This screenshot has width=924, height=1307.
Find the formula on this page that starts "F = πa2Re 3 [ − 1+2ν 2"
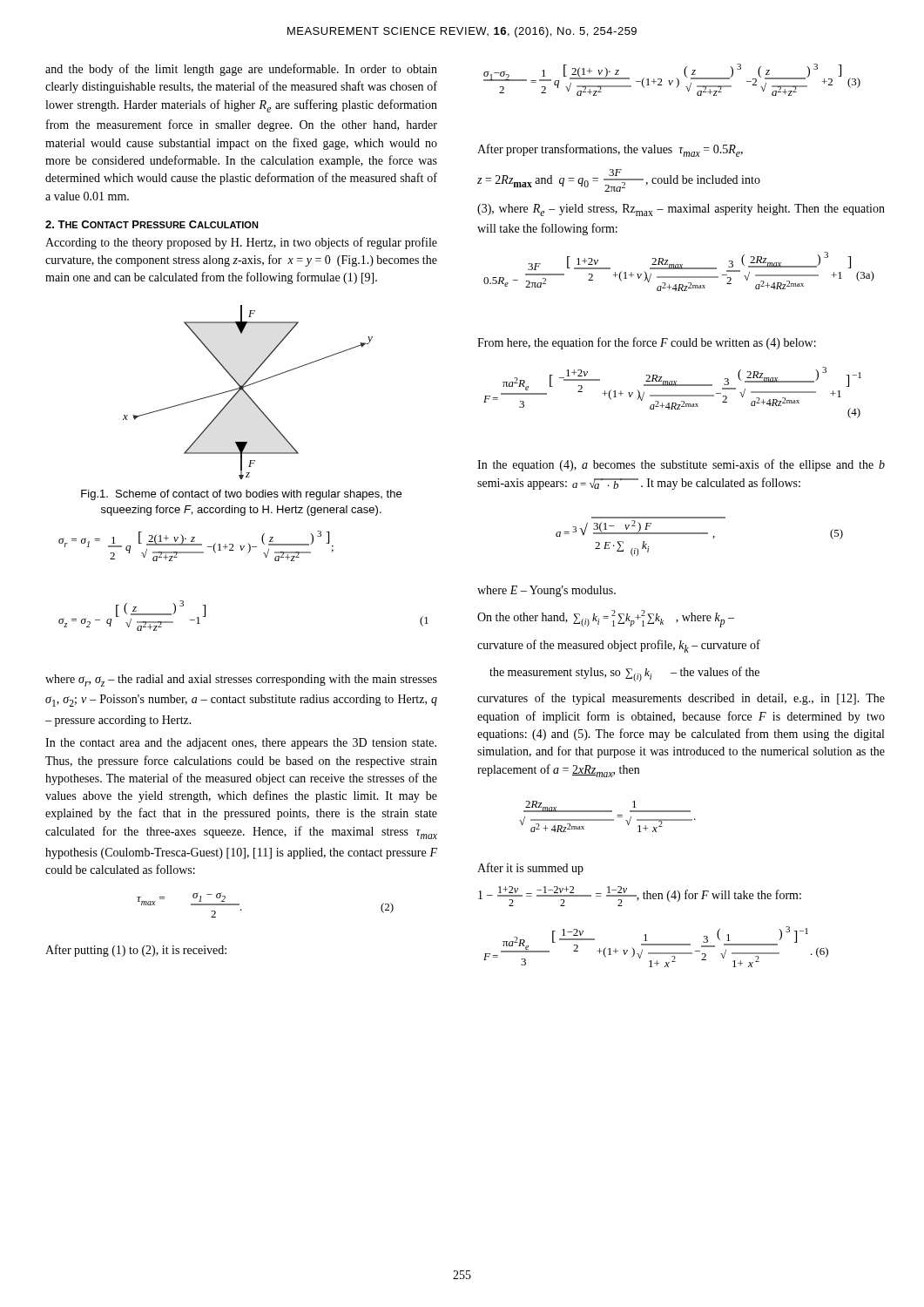point(681,403)
